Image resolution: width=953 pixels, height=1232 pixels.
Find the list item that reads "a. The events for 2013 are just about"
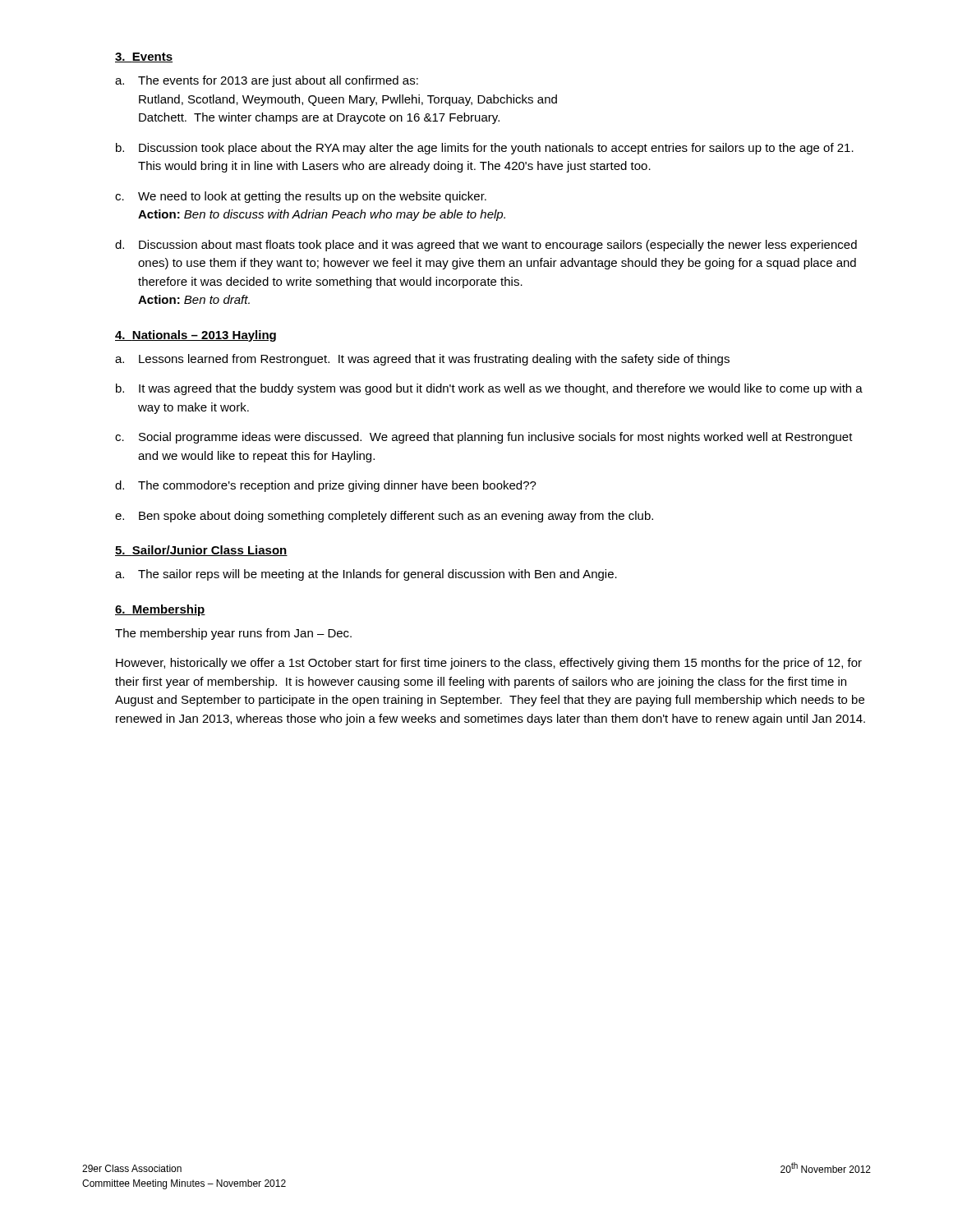coord(493,99)
